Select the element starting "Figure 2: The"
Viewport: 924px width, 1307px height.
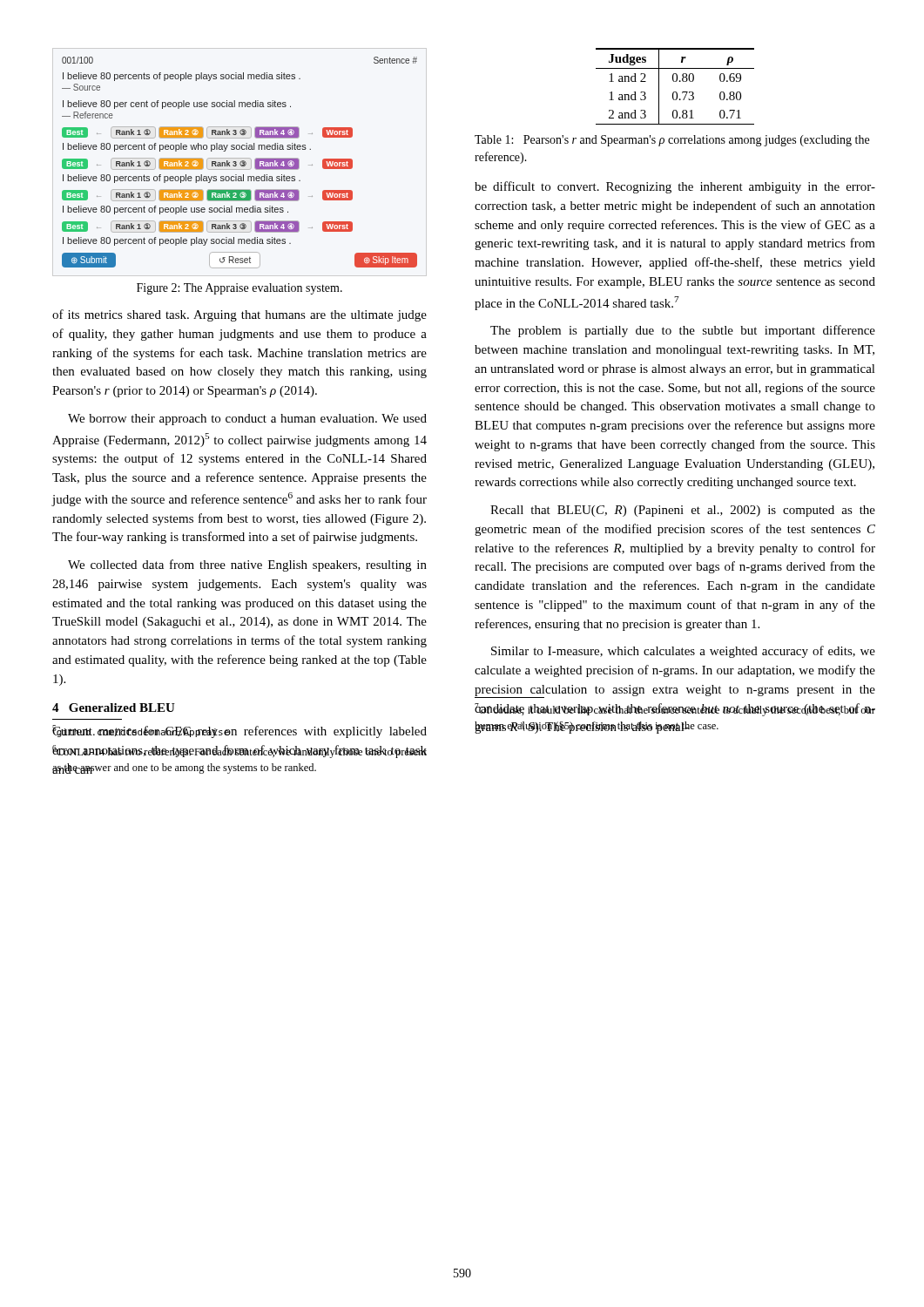pyautogui.click(x=239, y=288)
